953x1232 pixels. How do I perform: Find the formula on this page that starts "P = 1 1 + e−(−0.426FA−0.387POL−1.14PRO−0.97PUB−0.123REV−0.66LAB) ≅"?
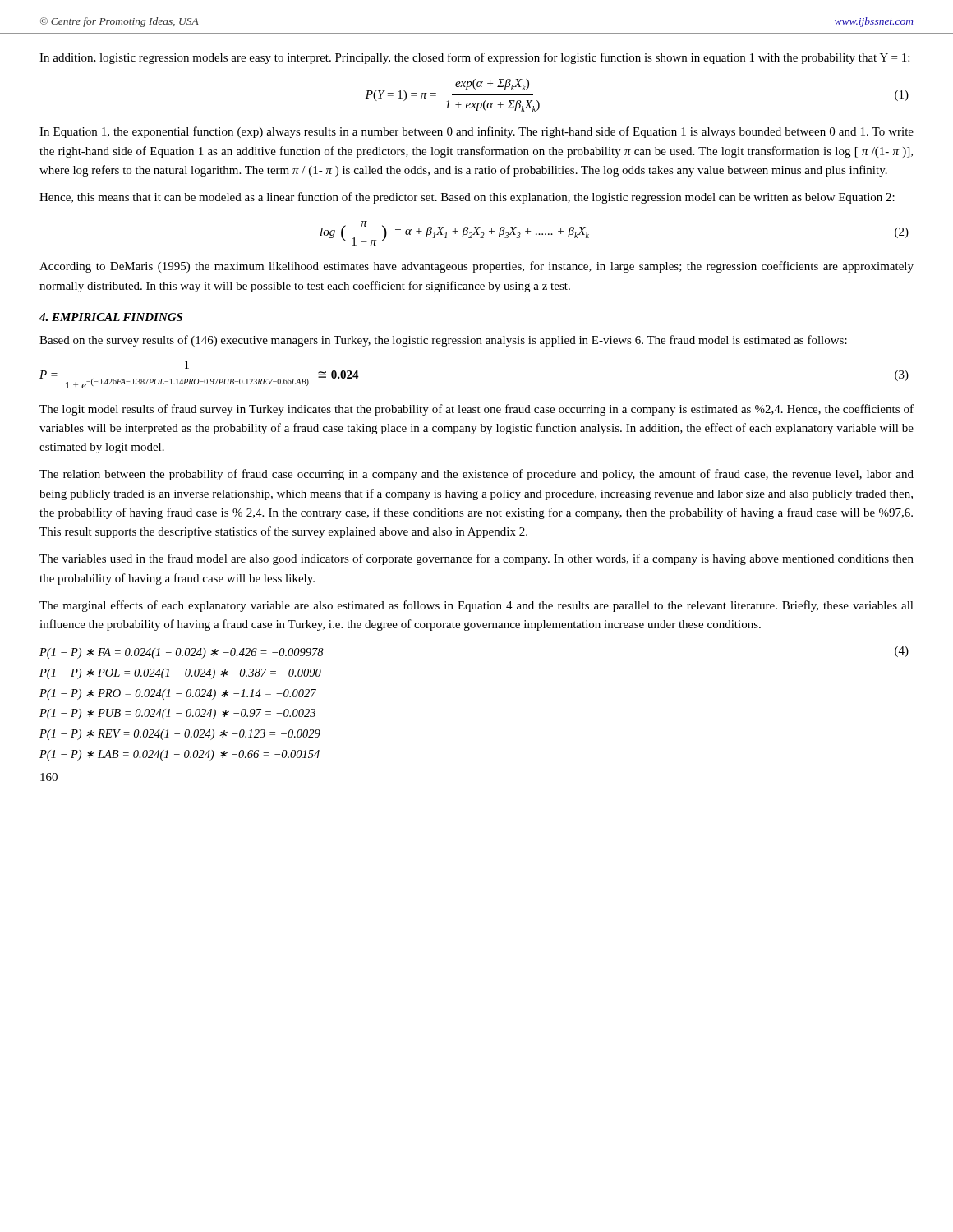point(187,365)
